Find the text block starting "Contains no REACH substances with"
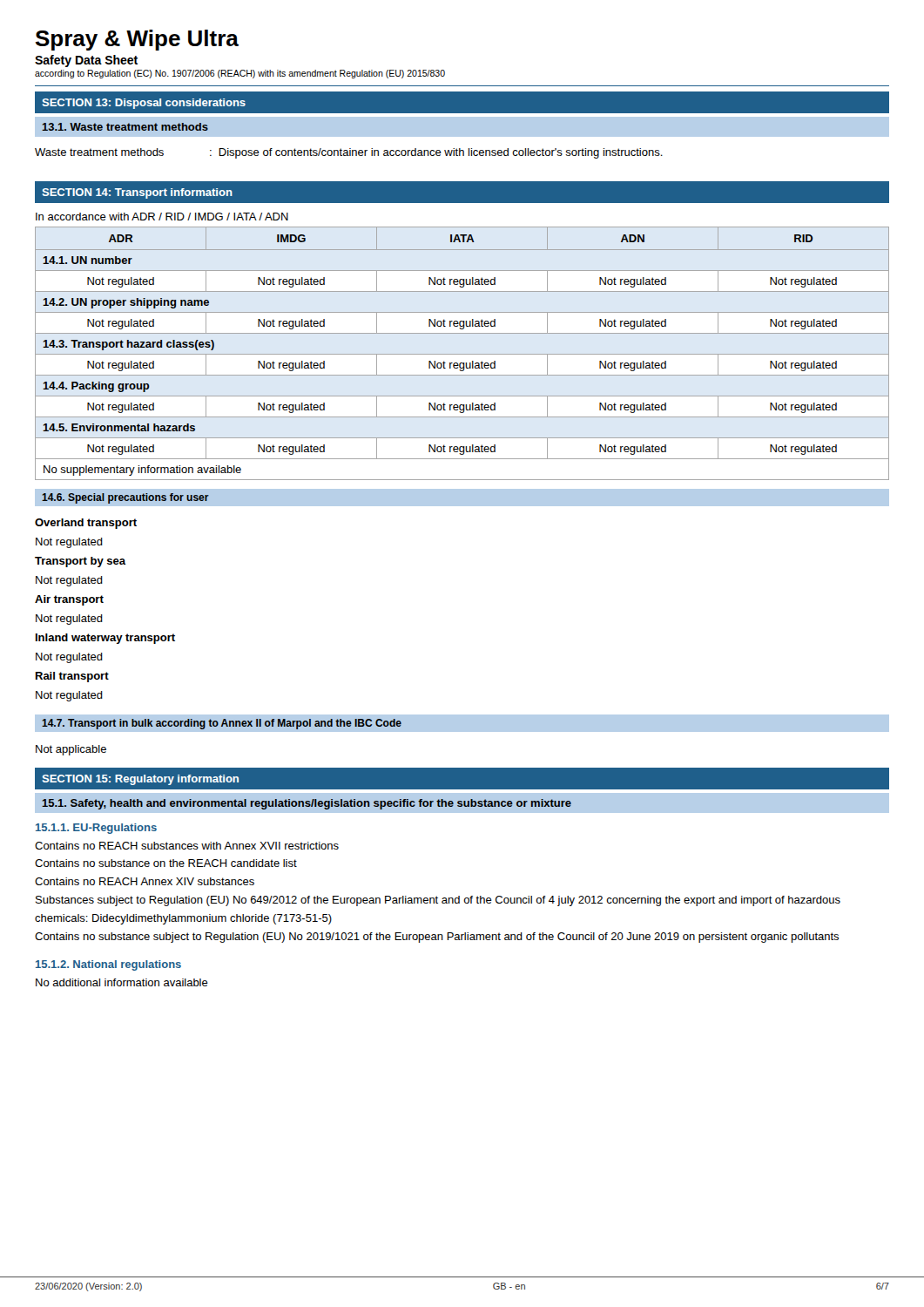Image resolution: width=924 pixels, height=1307 pixels. pos(438,891)
